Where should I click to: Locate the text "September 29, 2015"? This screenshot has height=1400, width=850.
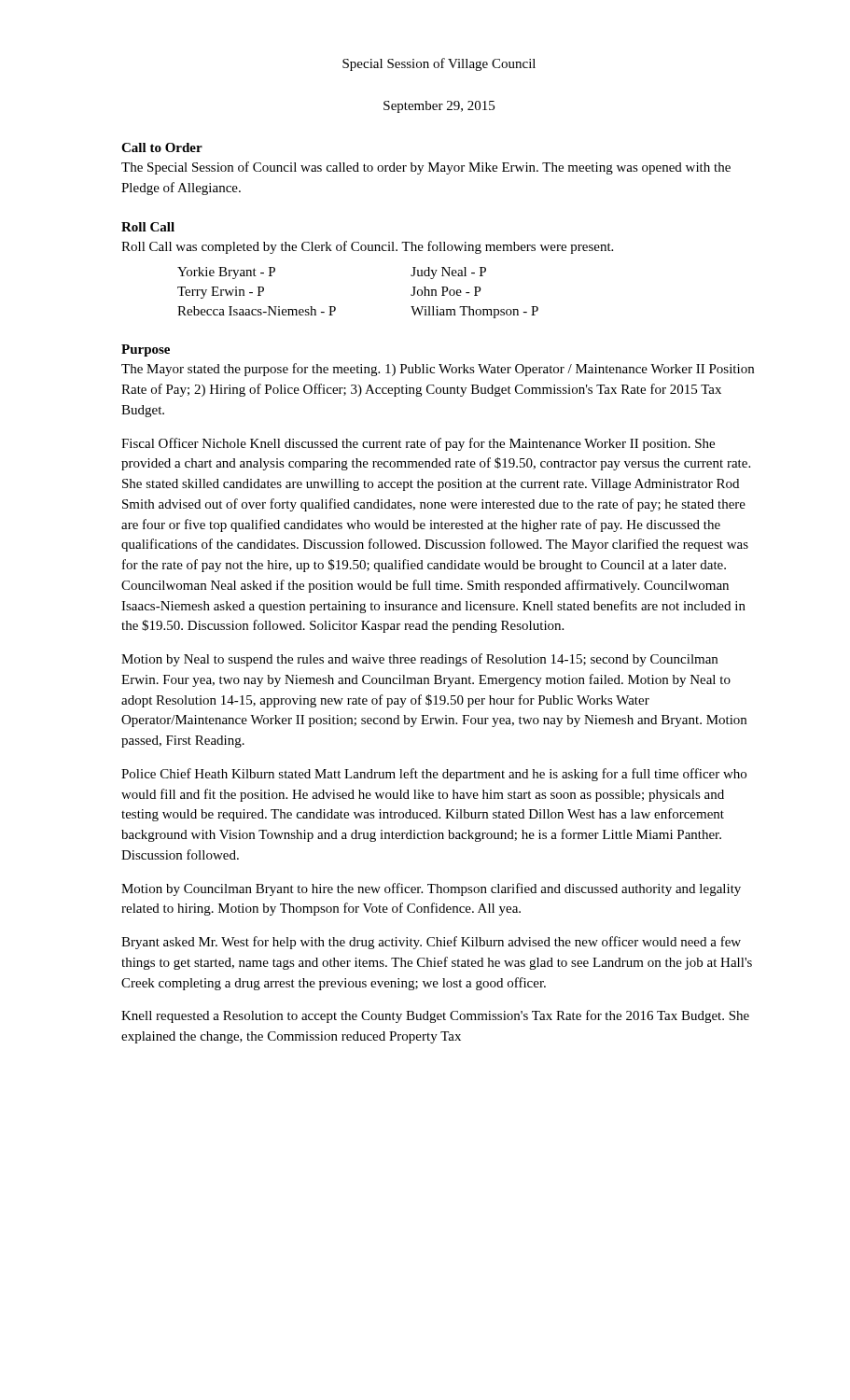(439, 105)
